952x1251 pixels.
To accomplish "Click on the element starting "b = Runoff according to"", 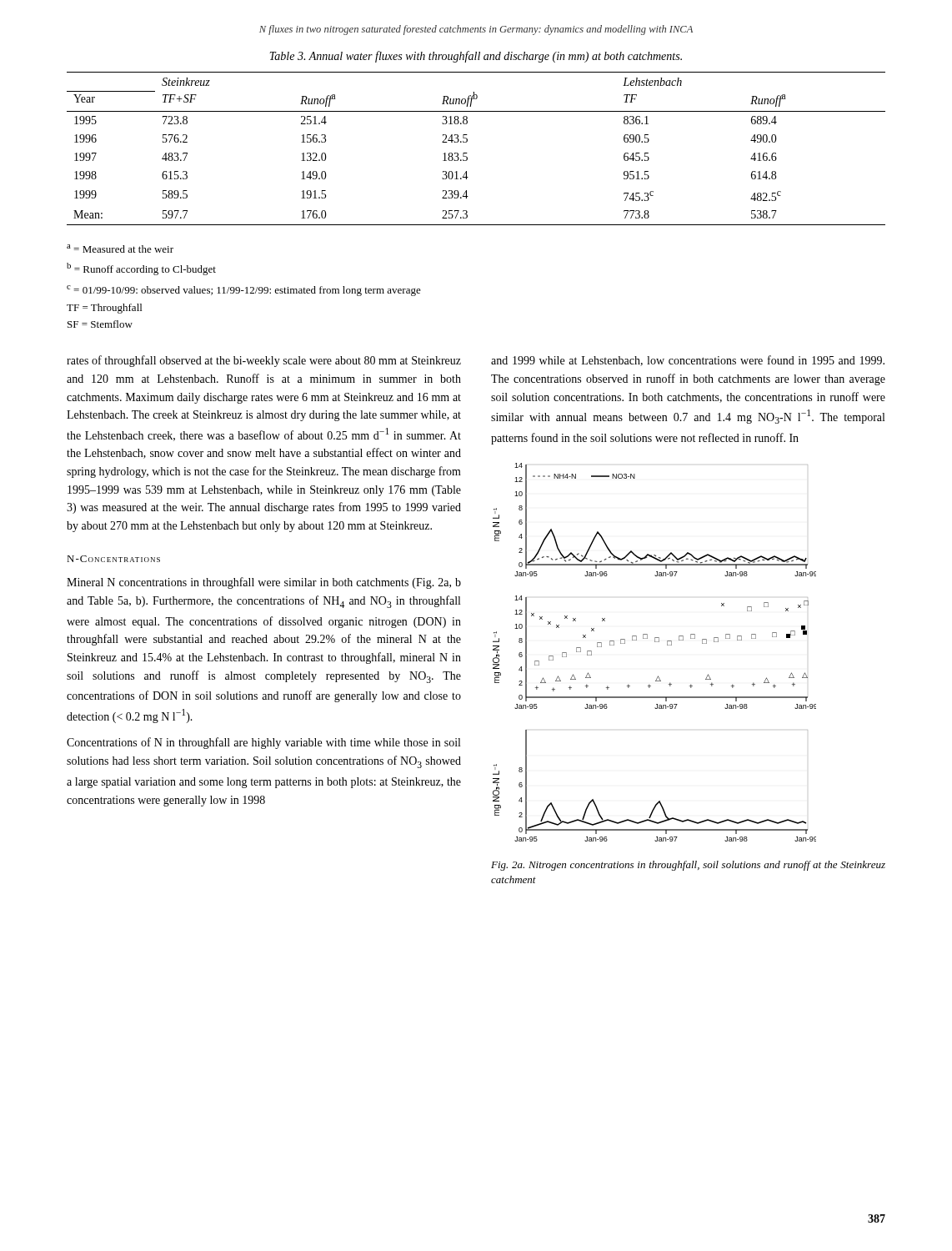I will (x=141, y=268).
